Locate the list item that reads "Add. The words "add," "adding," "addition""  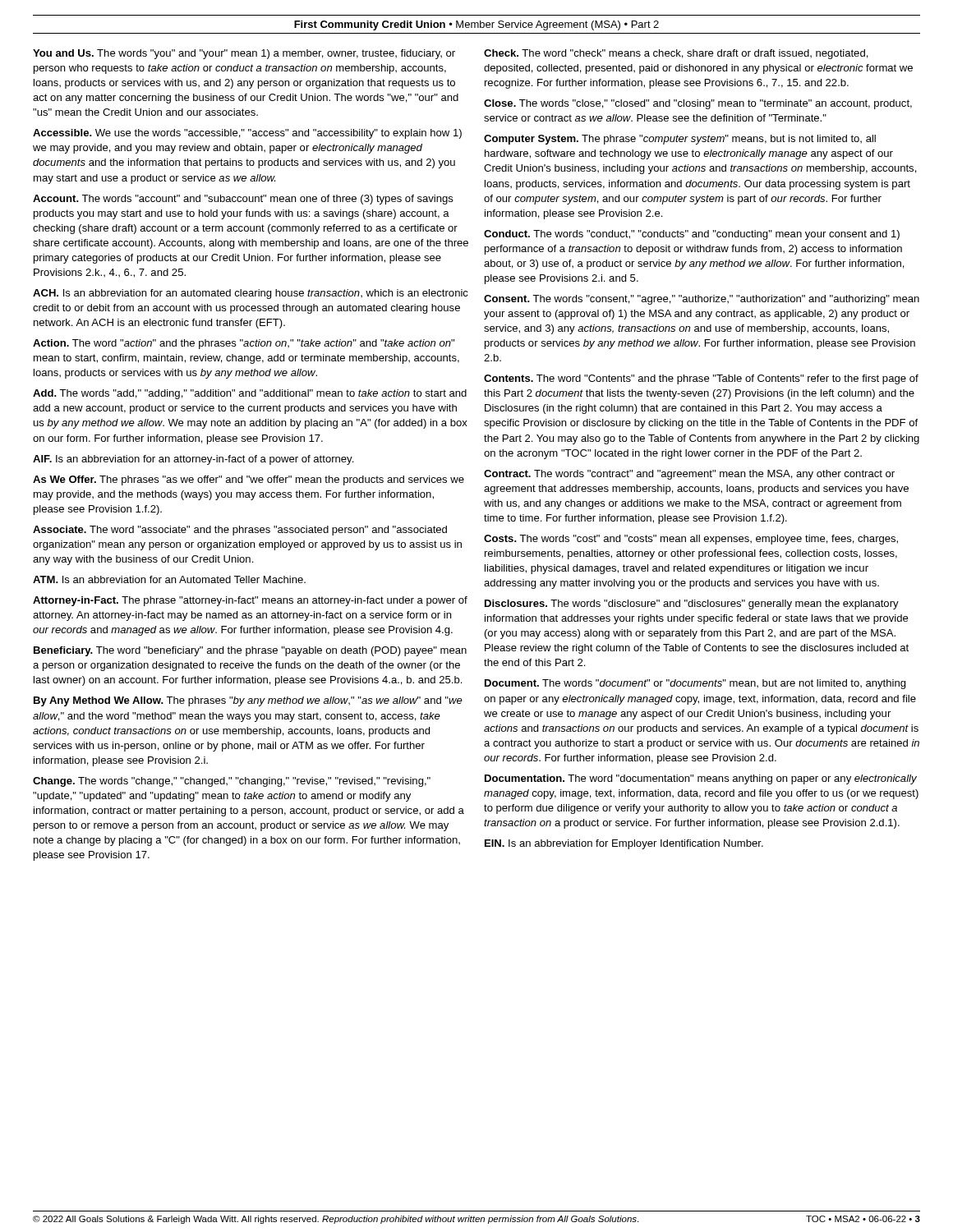pos(251,416)
